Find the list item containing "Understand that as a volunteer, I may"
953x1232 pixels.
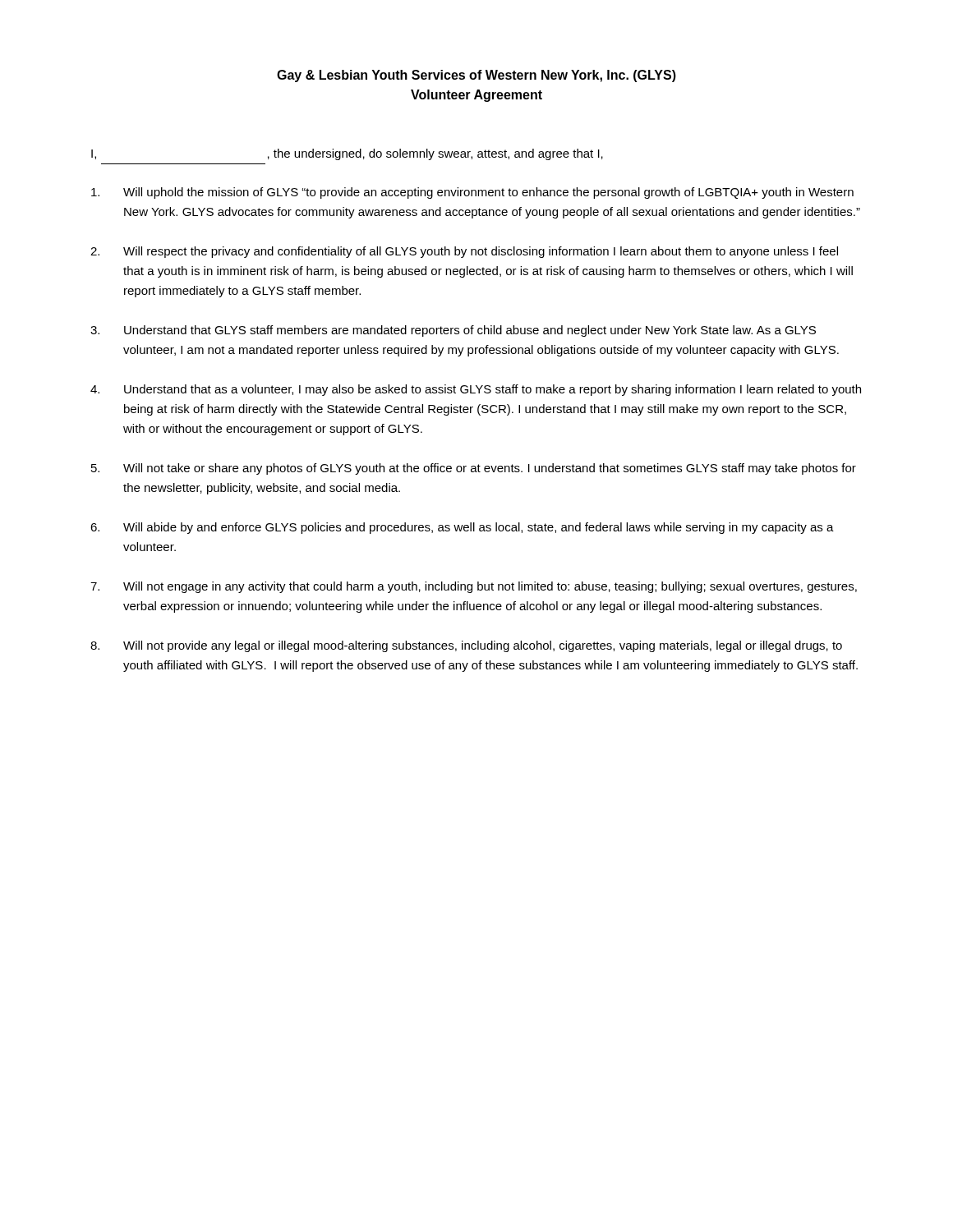489,409
